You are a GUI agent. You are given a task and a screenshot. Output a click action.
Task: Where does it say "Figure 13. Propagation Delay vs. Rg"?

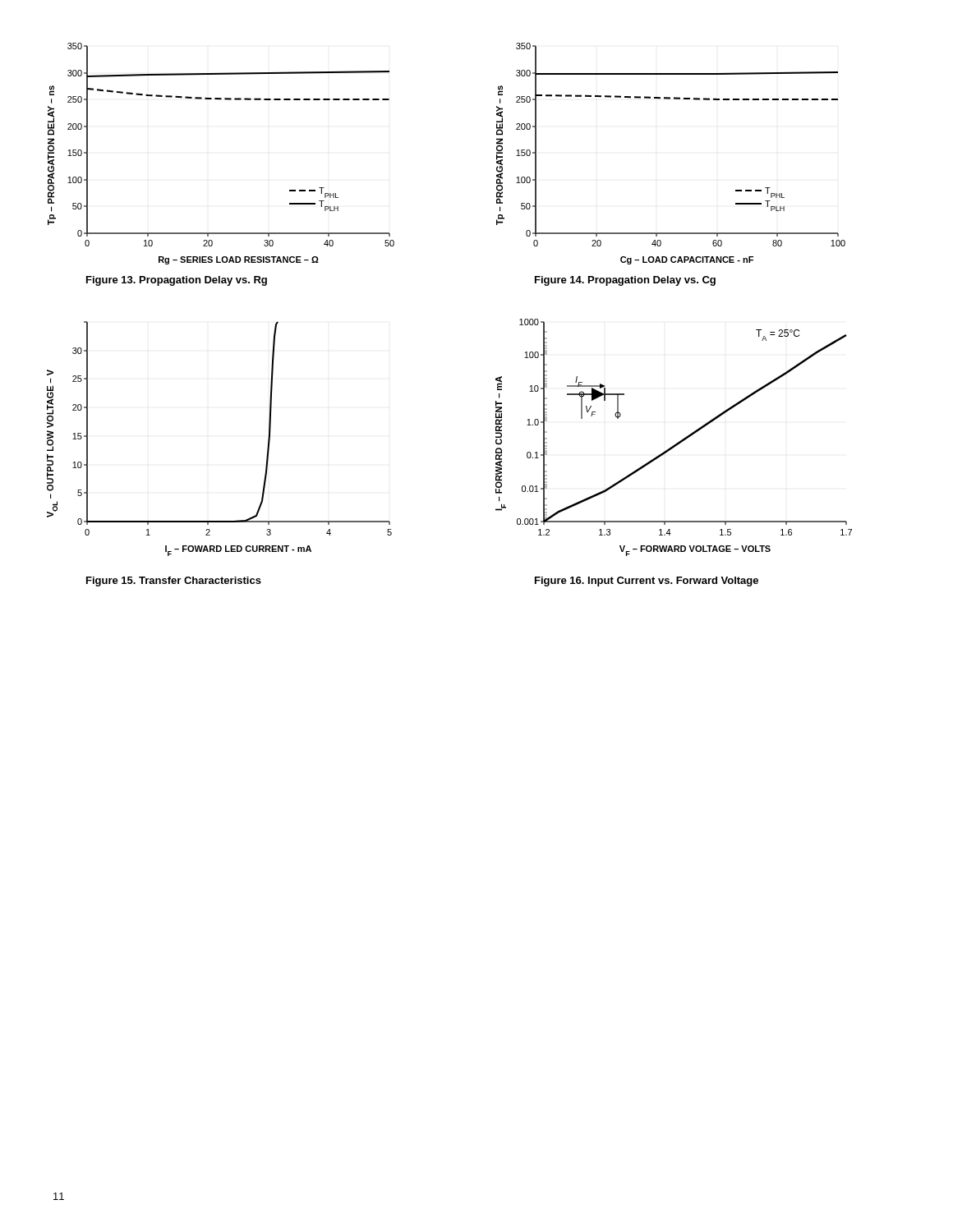point(177,280)
